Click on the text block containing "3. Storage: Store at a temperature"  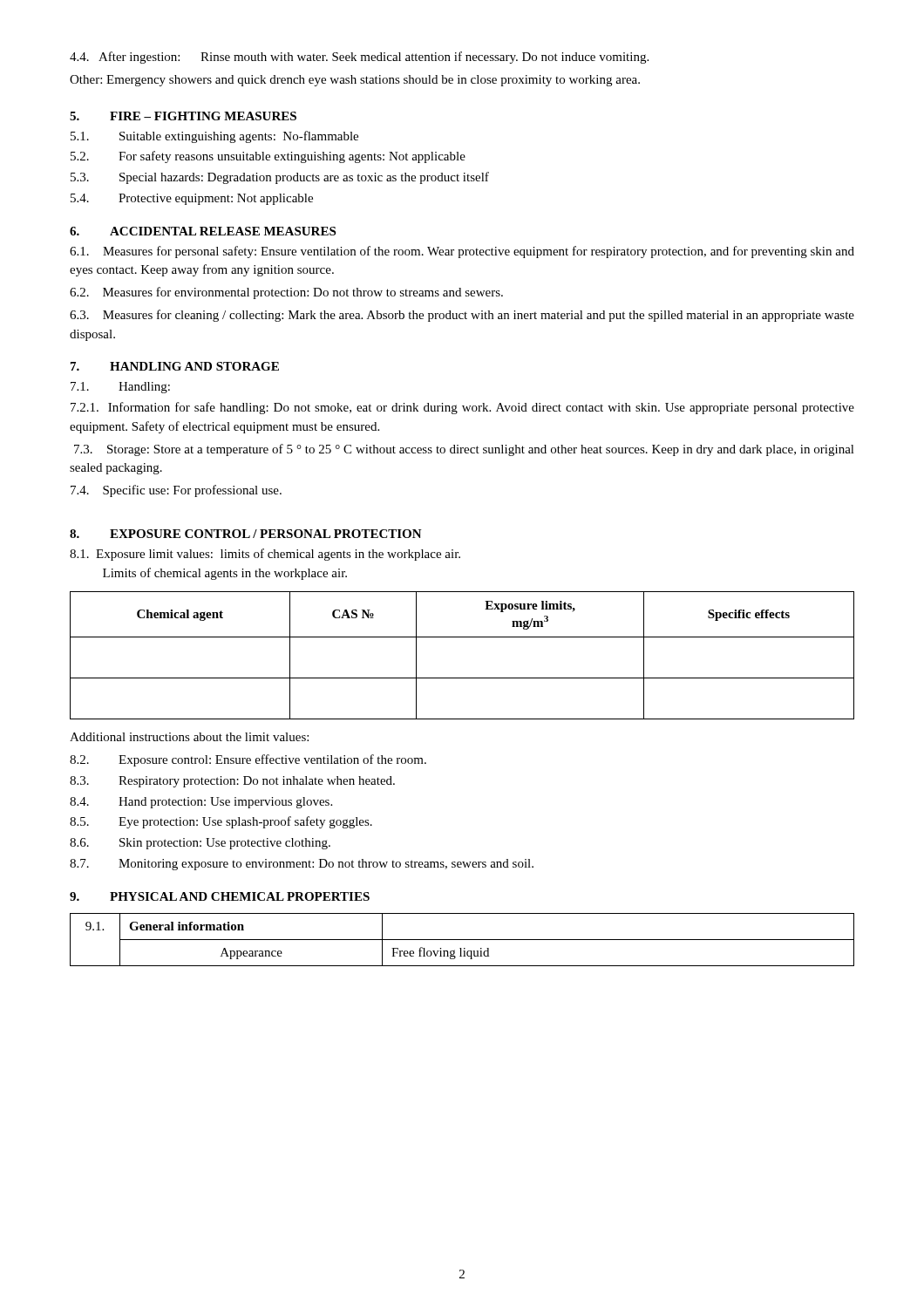click(462, 458)
